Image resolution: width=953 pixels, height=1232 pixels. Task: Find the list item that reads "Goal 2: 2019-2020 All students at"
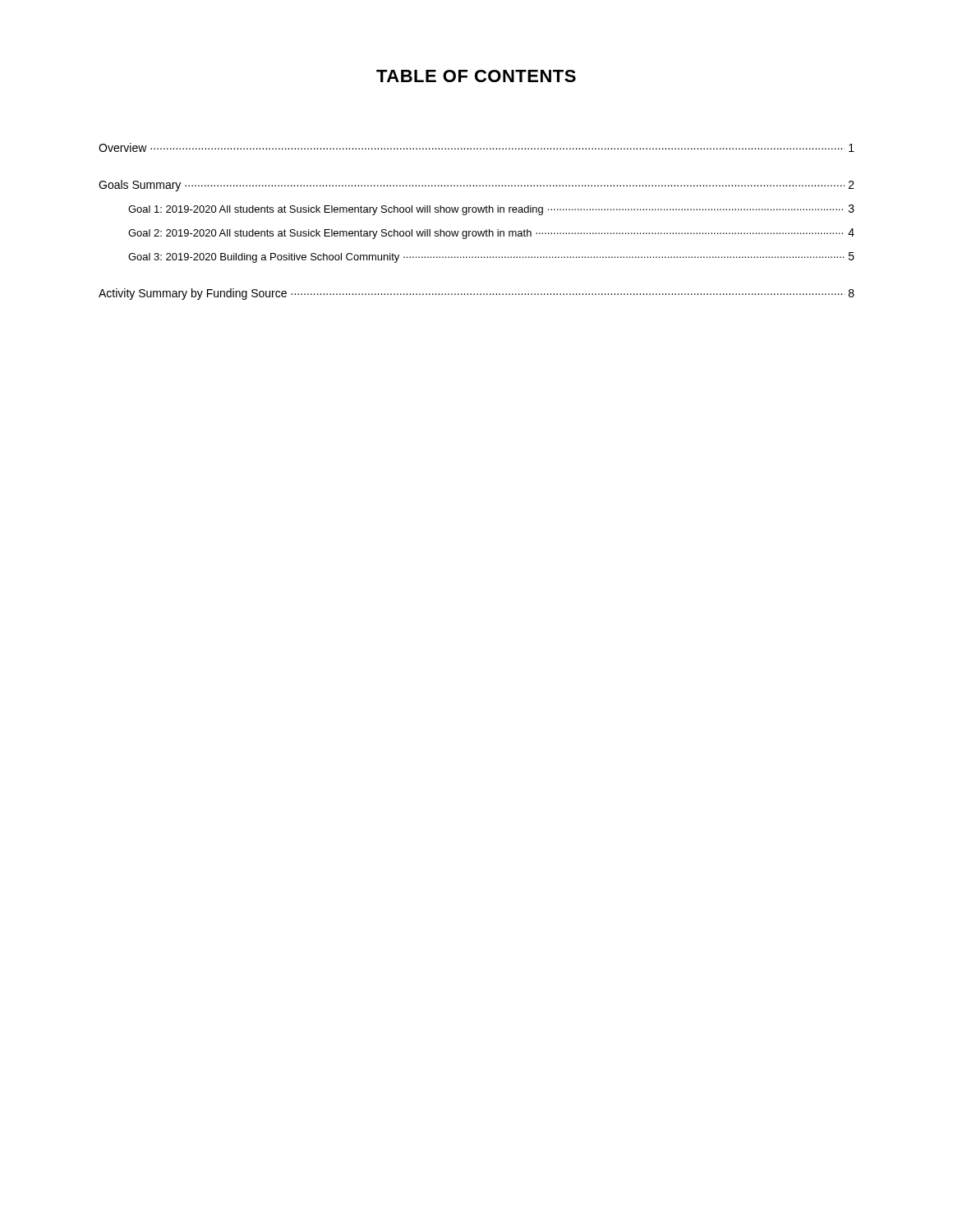491,232
